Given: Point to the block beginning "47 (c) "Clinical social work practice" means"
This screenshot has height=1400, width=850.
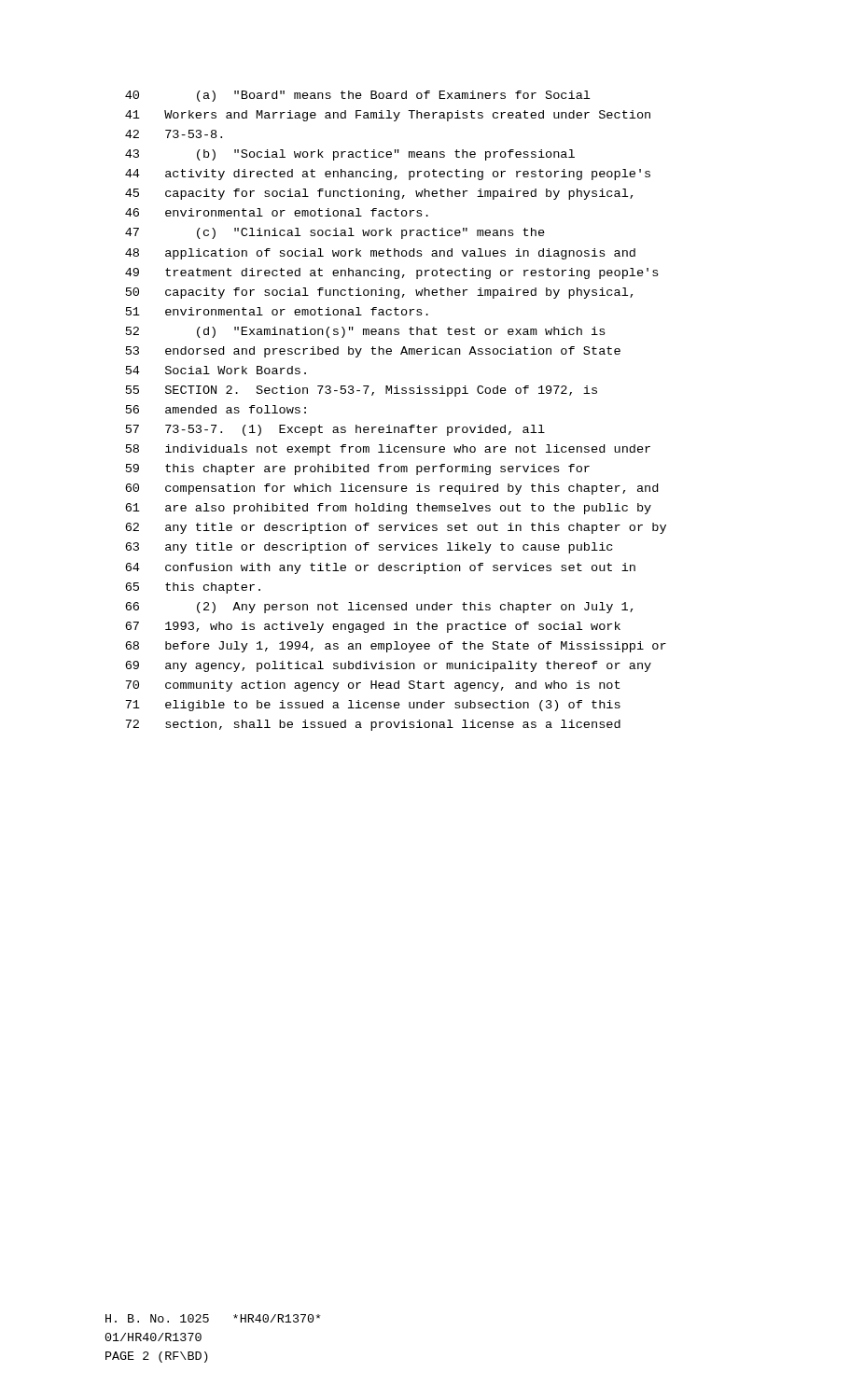Looking at the screenshot, I should 440,273.
